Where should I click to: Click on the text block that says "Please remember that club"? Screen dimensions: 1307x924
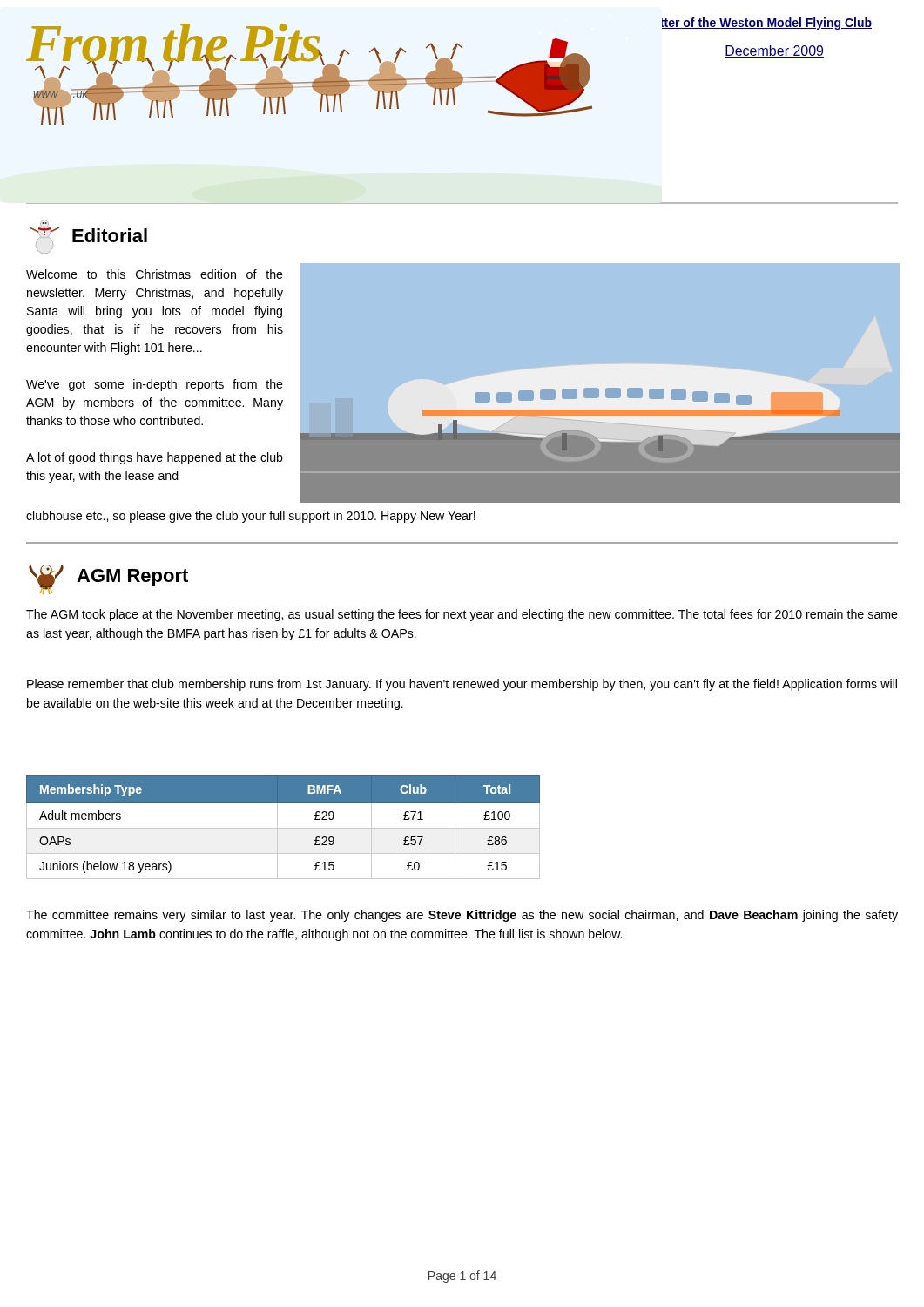(x=462, y=693)
